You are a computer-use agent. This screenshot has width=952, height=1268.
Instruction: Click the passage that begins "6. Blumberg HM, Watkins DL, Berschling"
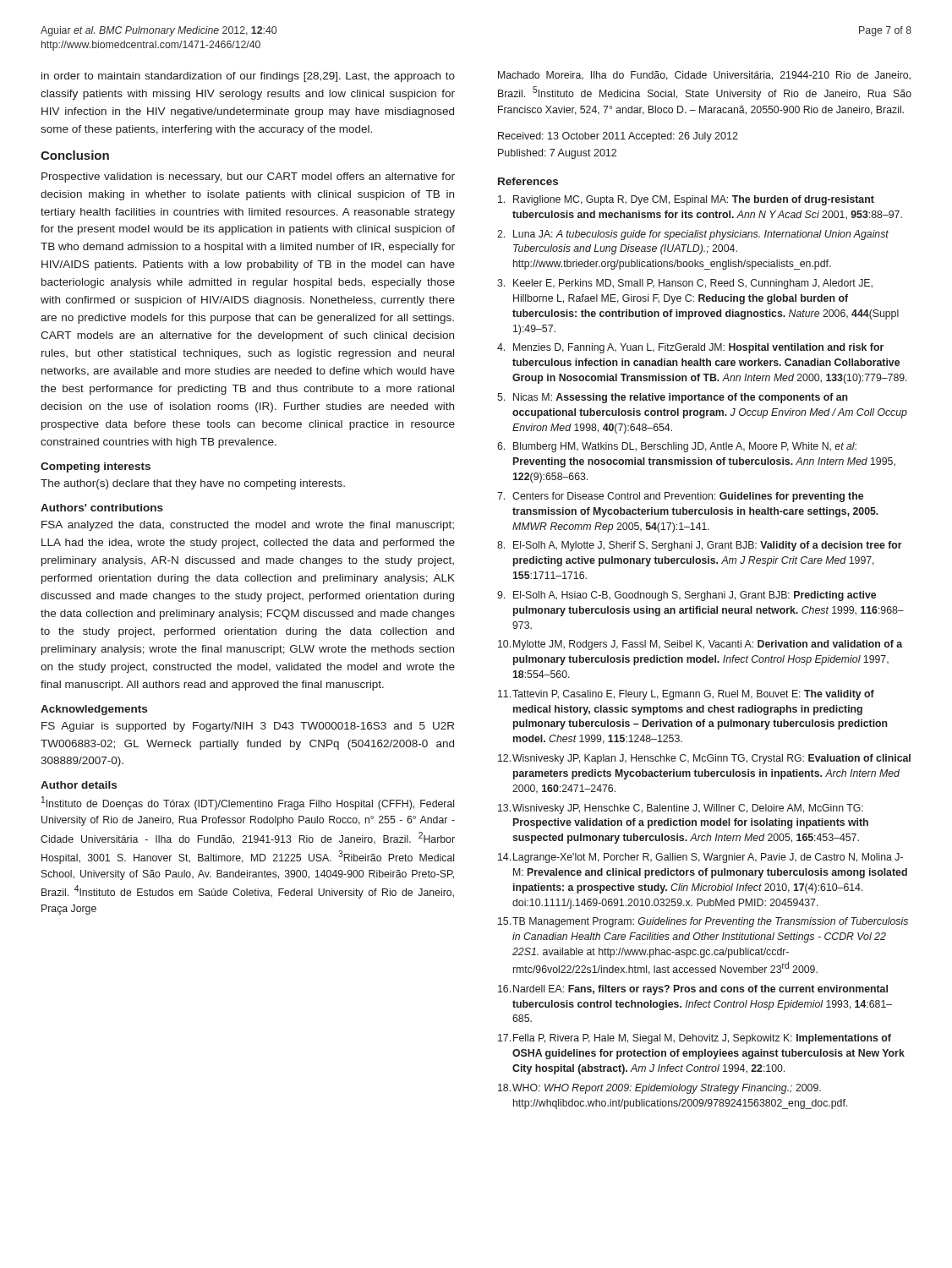704,463
